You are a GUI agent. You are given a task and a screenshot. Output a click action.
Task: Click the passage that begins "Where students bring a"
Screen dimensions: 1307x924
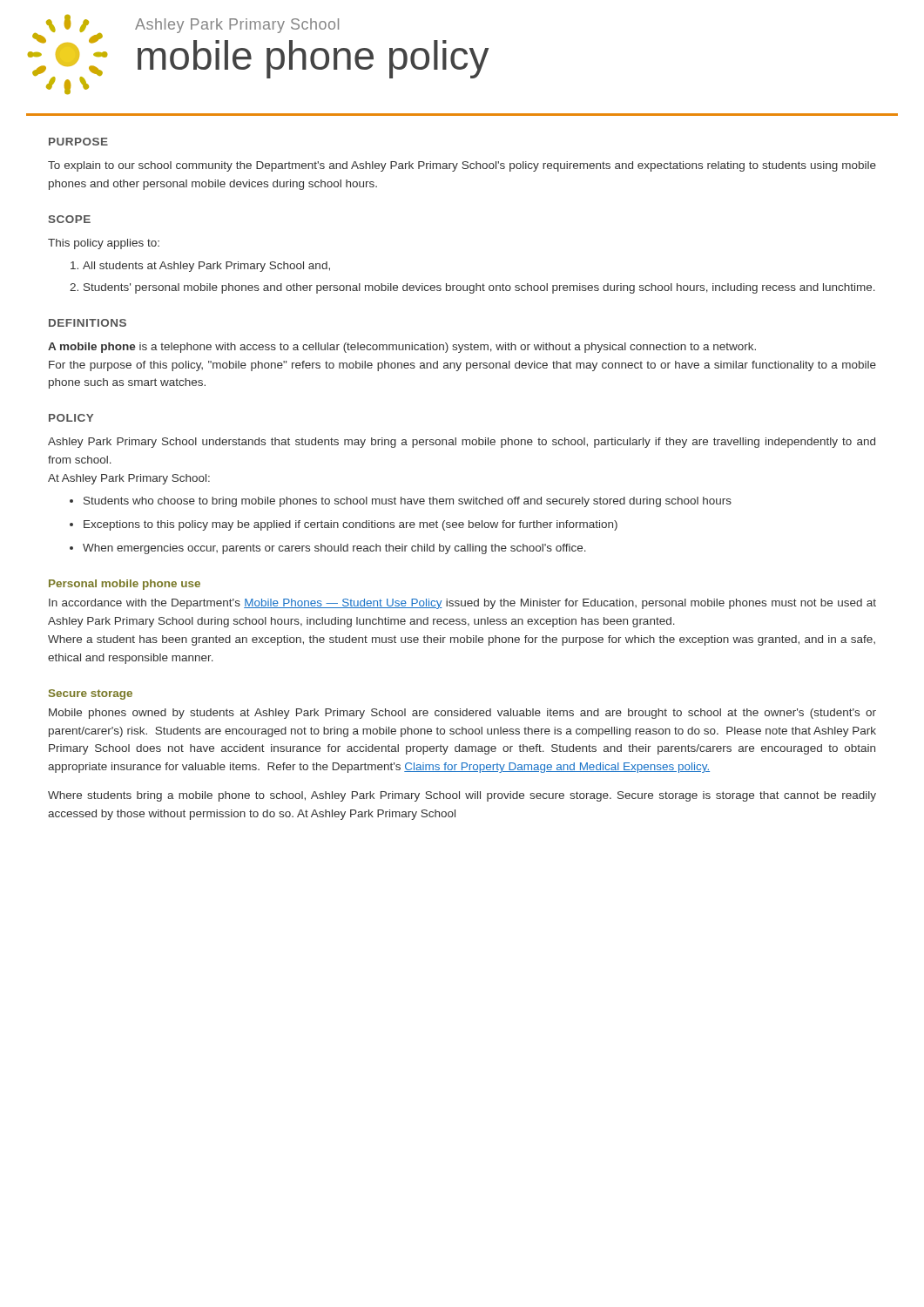tap(462, 804)
